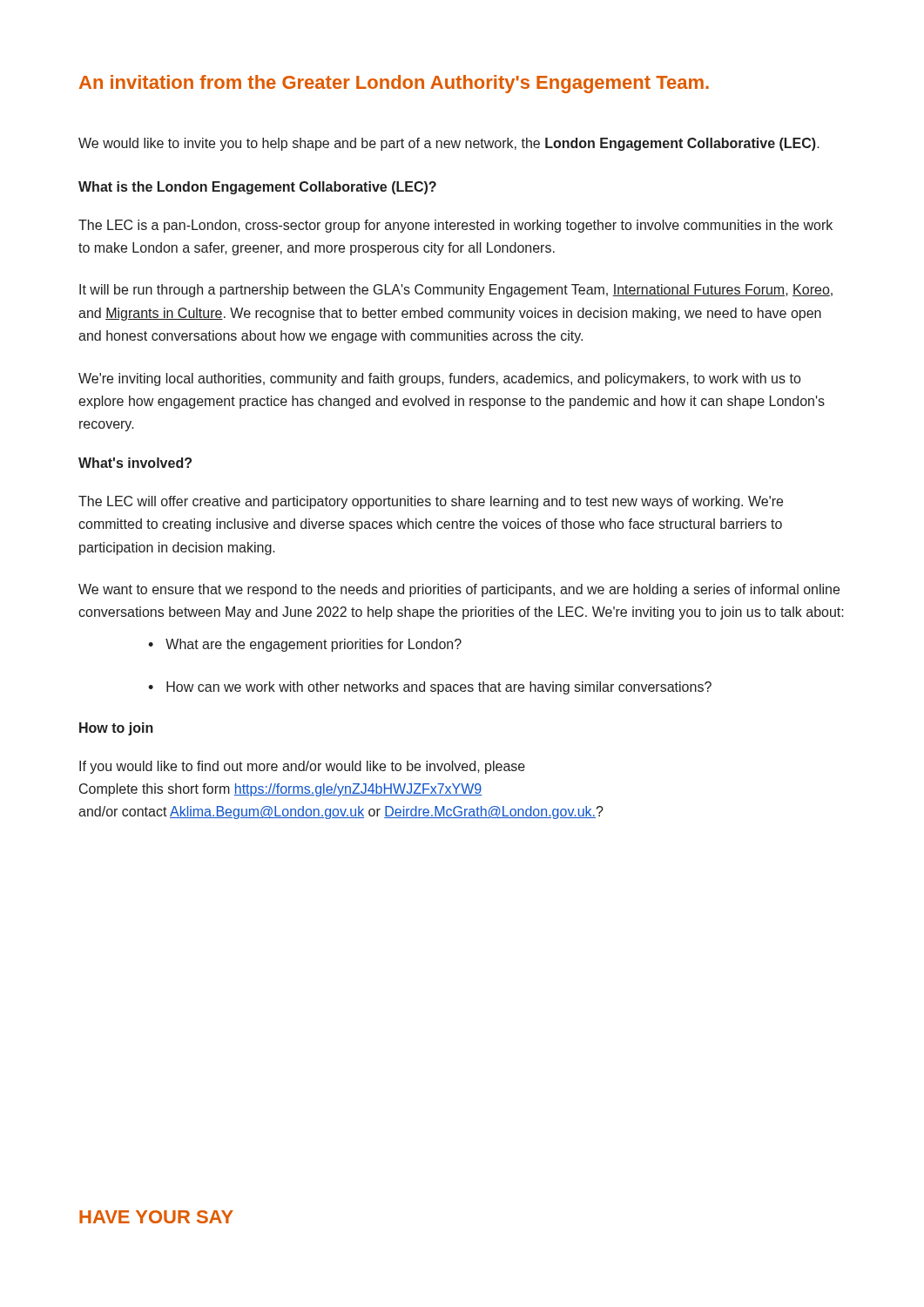Find the text block that says "If you would like"
This screenshot has width=924, height=1307.
(462, 790)
